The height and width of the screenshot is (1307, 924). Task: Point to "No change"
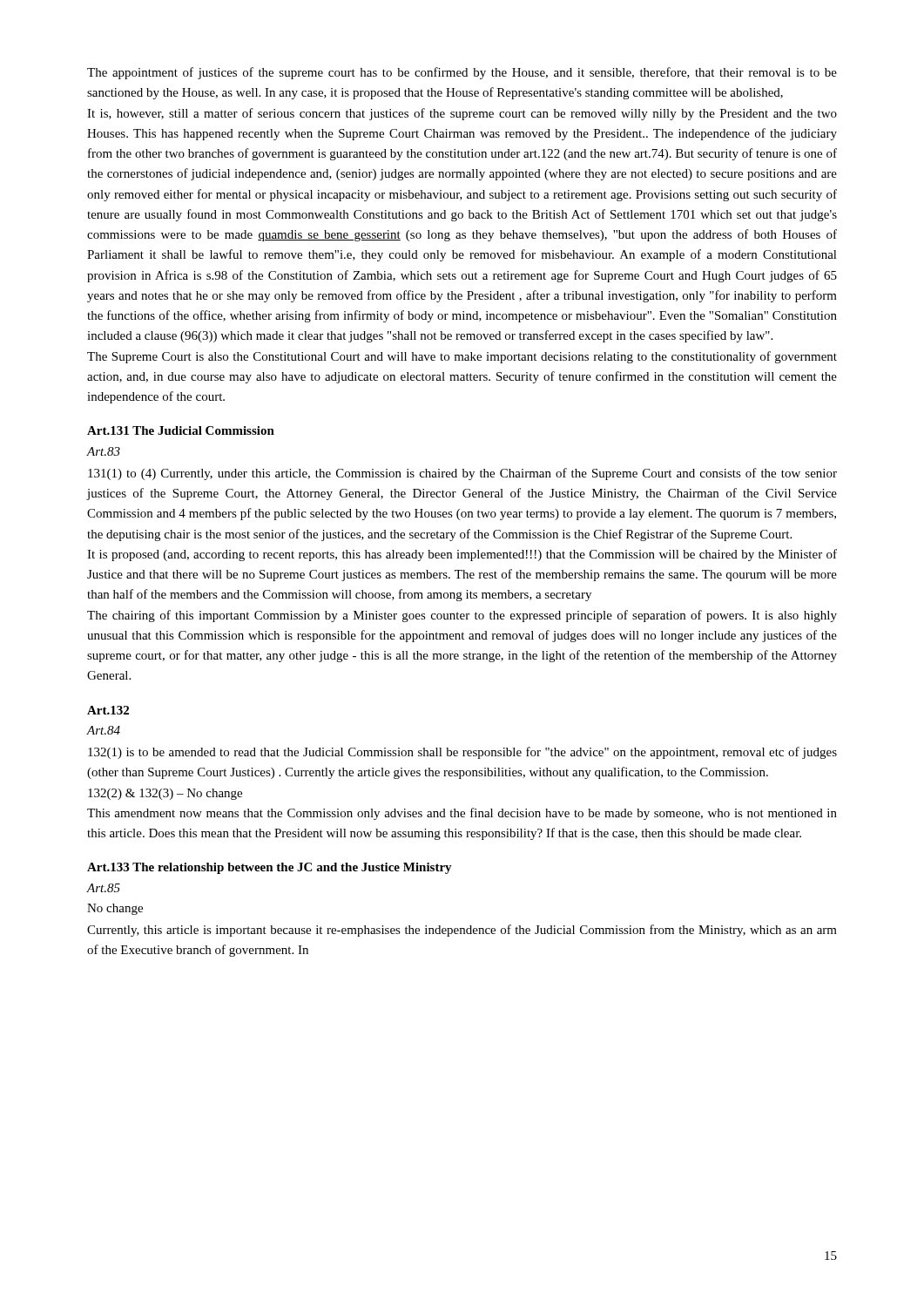[x=115, y=908]
